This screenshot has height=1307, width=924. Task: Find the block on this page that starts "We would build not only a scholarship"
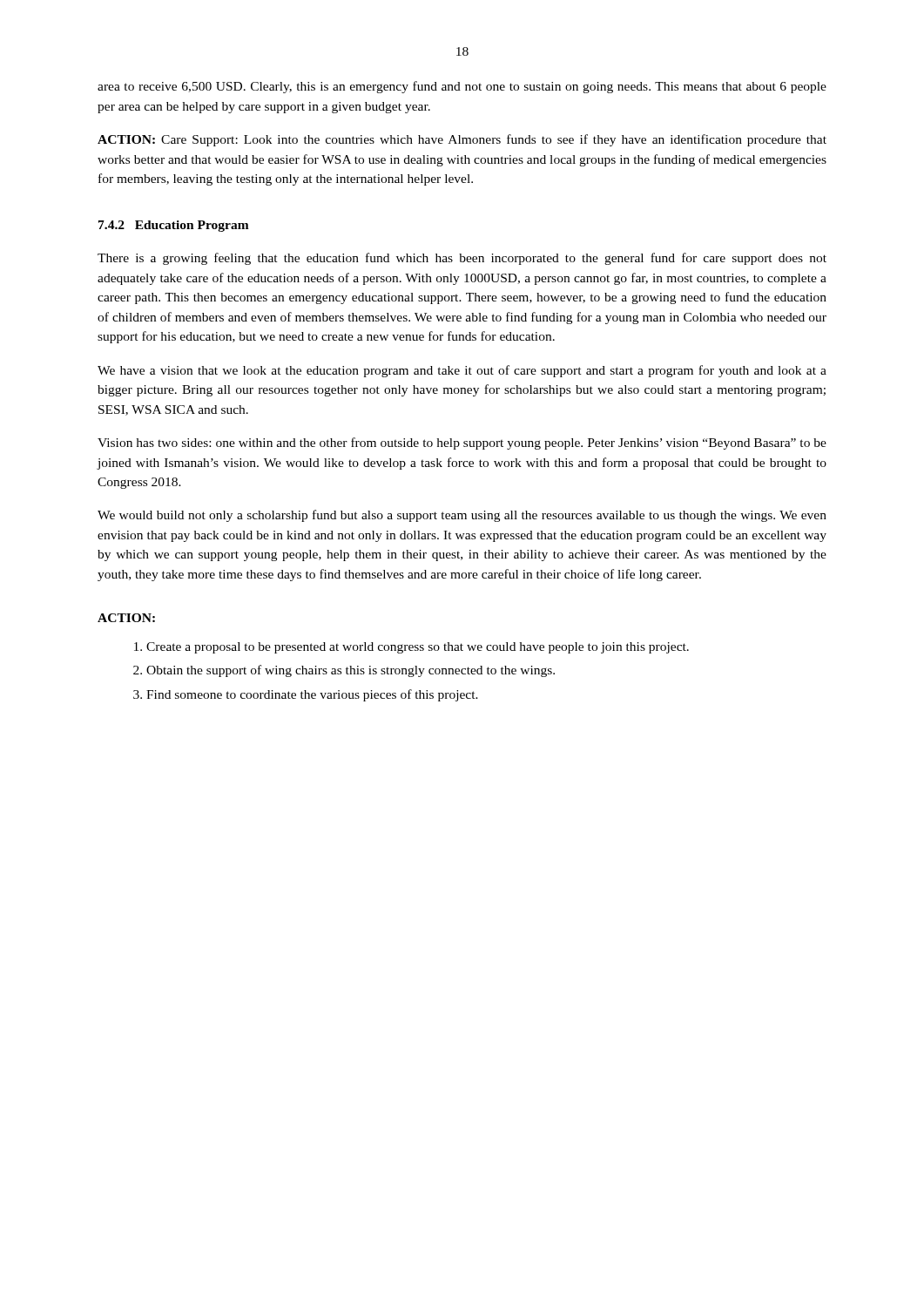462,544
